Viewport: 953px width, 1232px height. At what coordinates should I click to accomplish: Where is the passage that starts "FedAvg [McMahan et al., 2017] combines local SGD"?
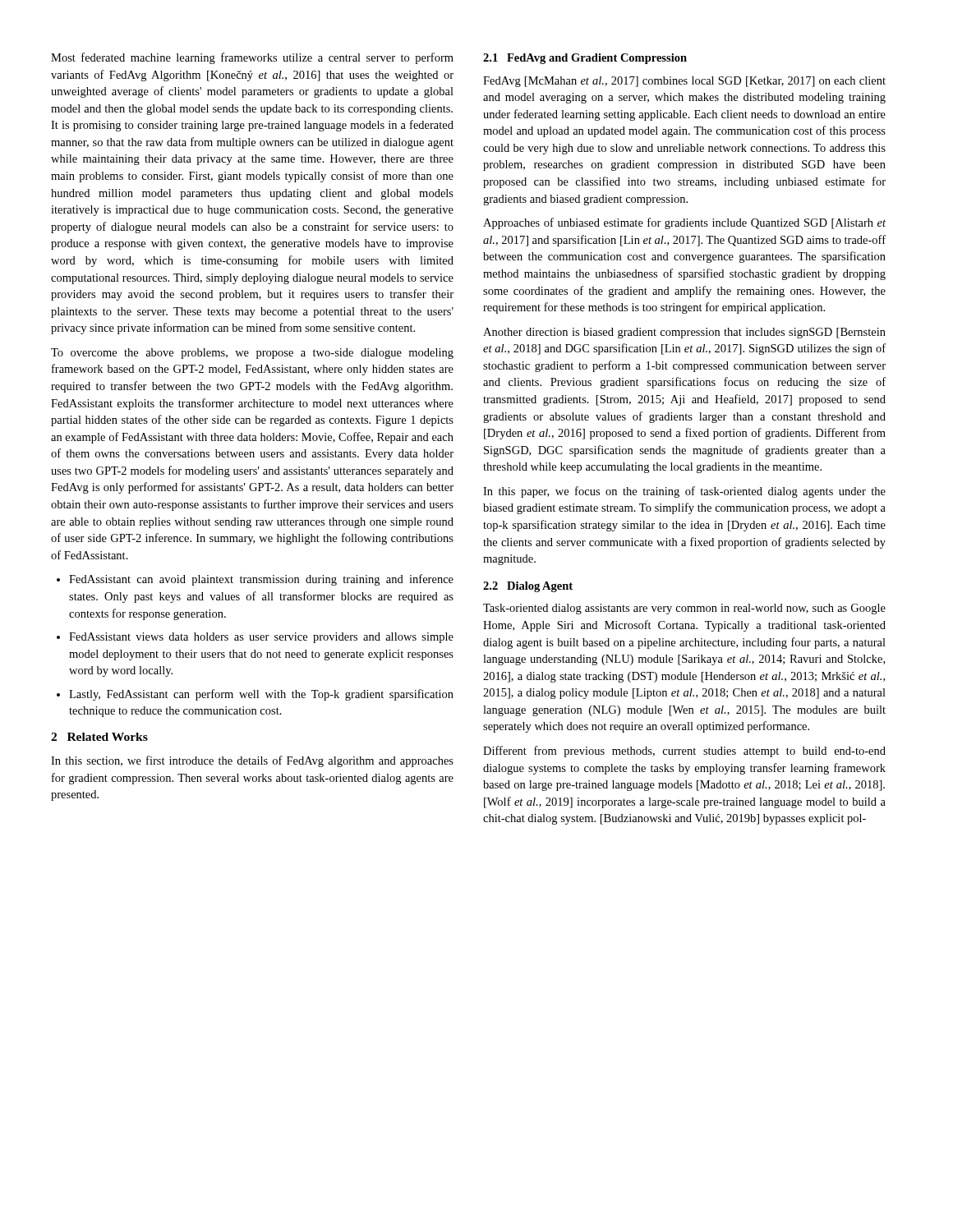[x=684, y=140]
